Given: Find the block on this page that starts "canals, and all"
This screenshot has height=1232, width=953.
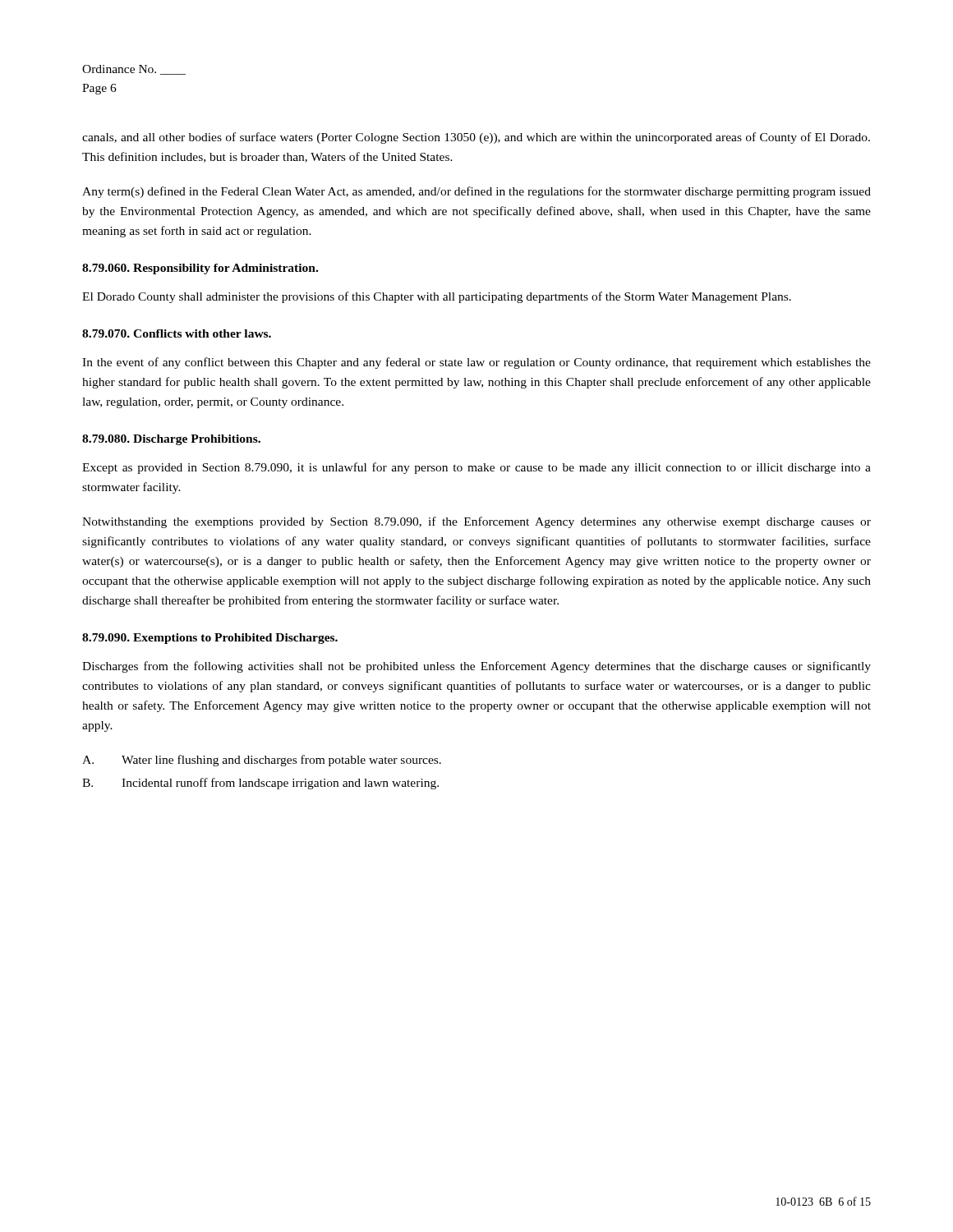Looking at the screenshot, I should [x=476, y=146].
